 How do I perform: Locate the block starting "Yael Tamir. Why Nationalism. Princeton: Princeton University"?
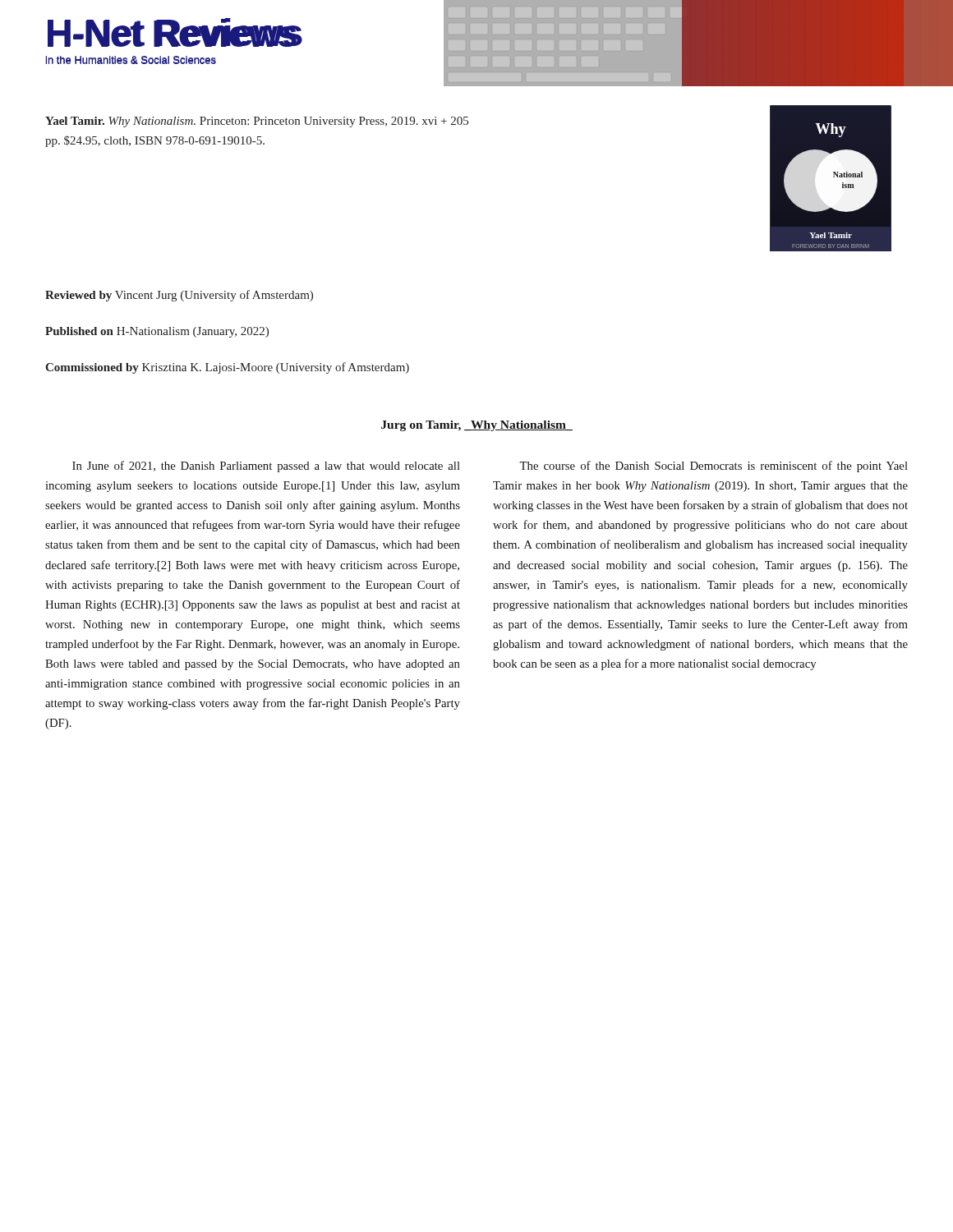pyautogui.click(x=257, y=131)
